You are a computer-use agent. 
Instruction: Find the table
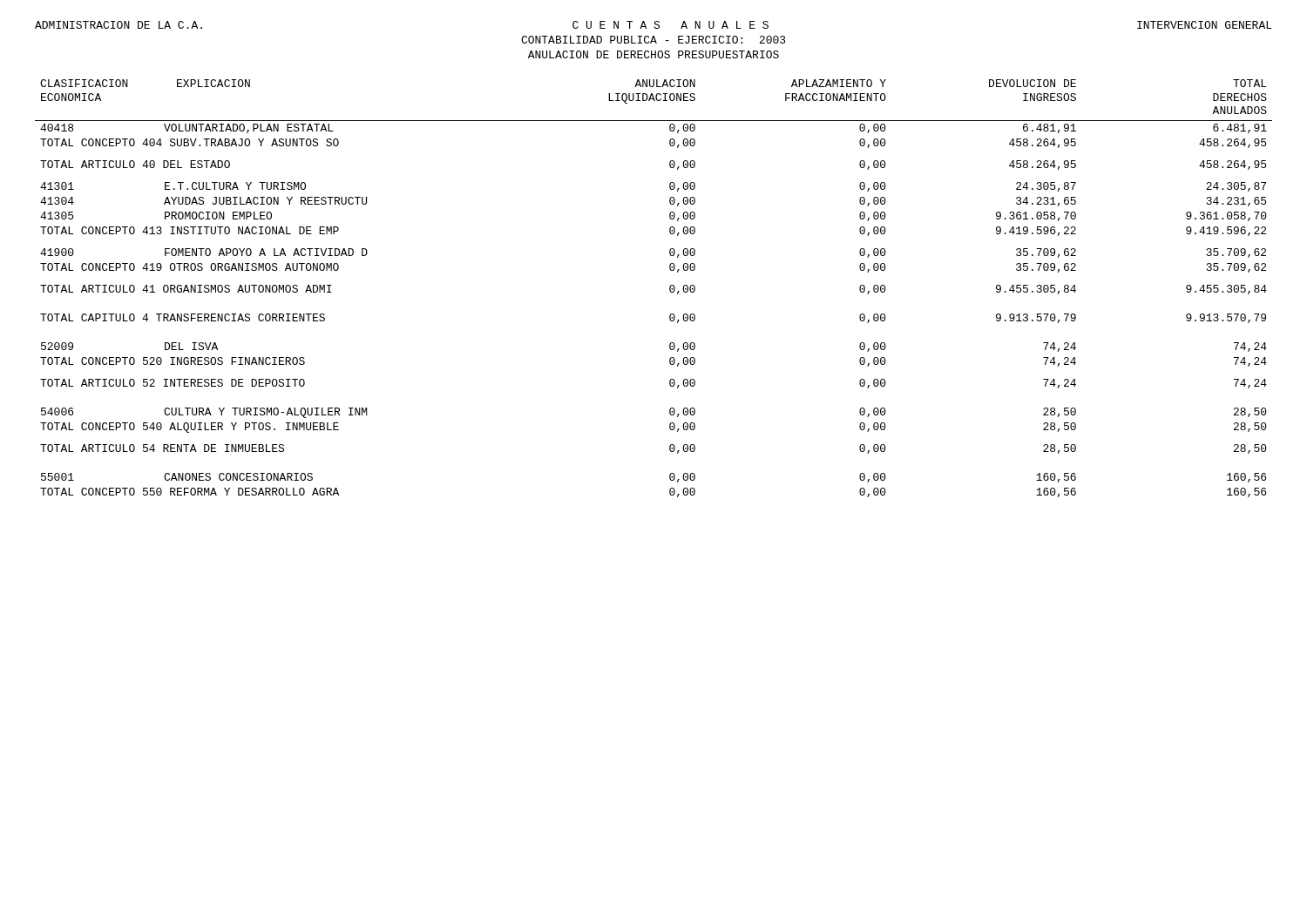point(654,288)
